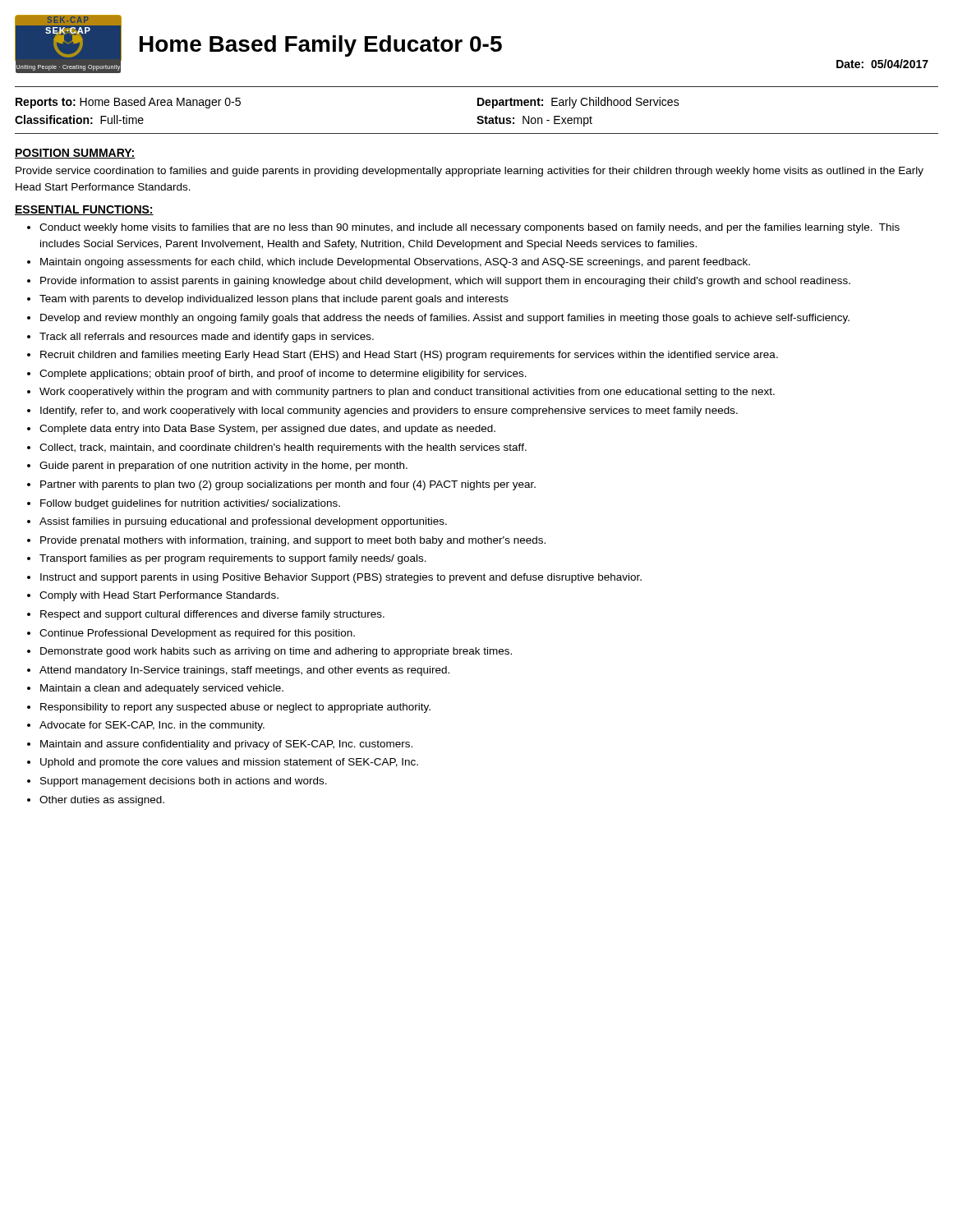Image resolution: width=953 pixels, height=1232 pixels.
Task: Select the list item that says "Responsibility to report any suspected abuse"
Action: point(235,707)
